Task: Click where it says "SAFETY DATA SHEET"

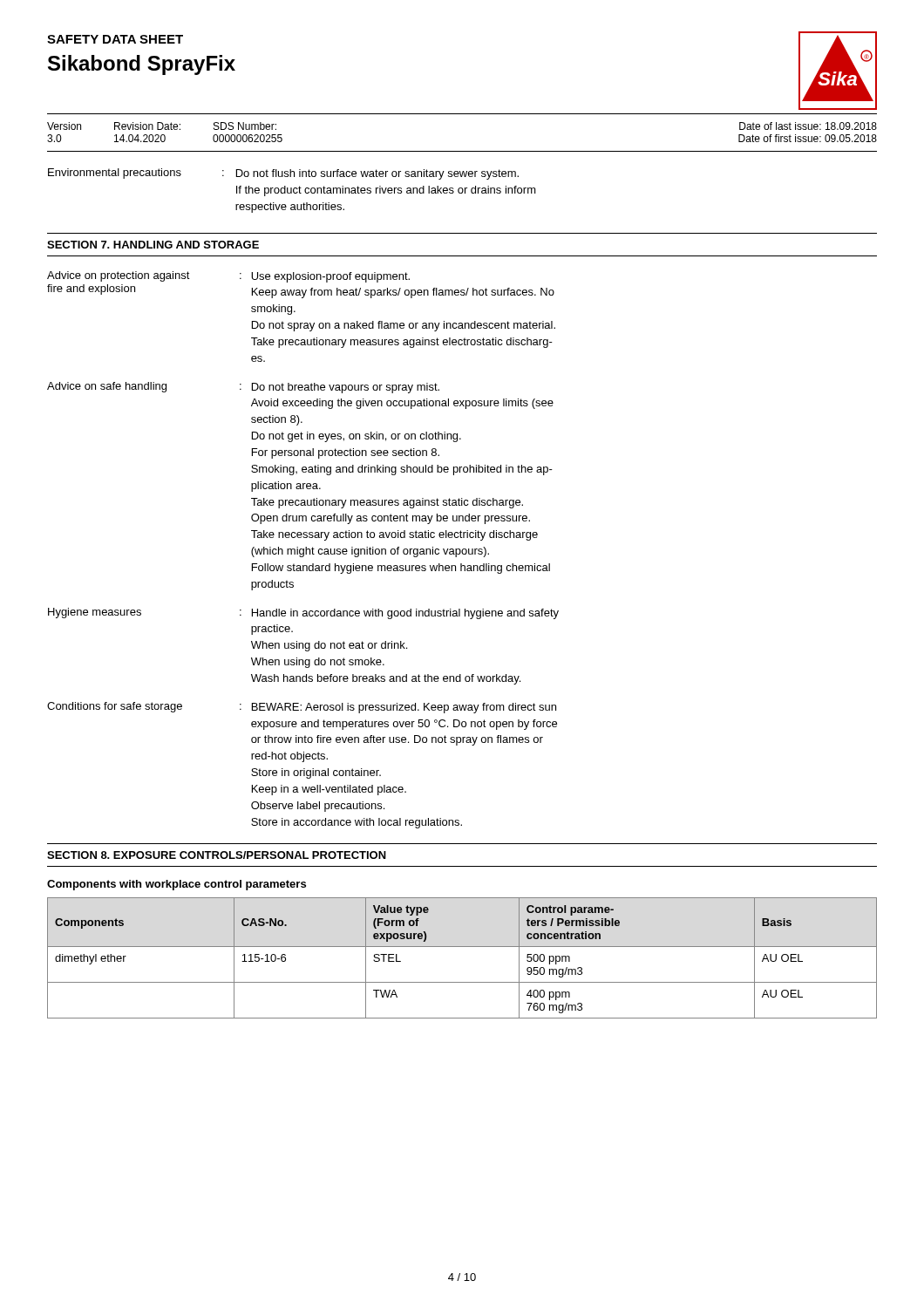Action: click(x=115, y=39)
